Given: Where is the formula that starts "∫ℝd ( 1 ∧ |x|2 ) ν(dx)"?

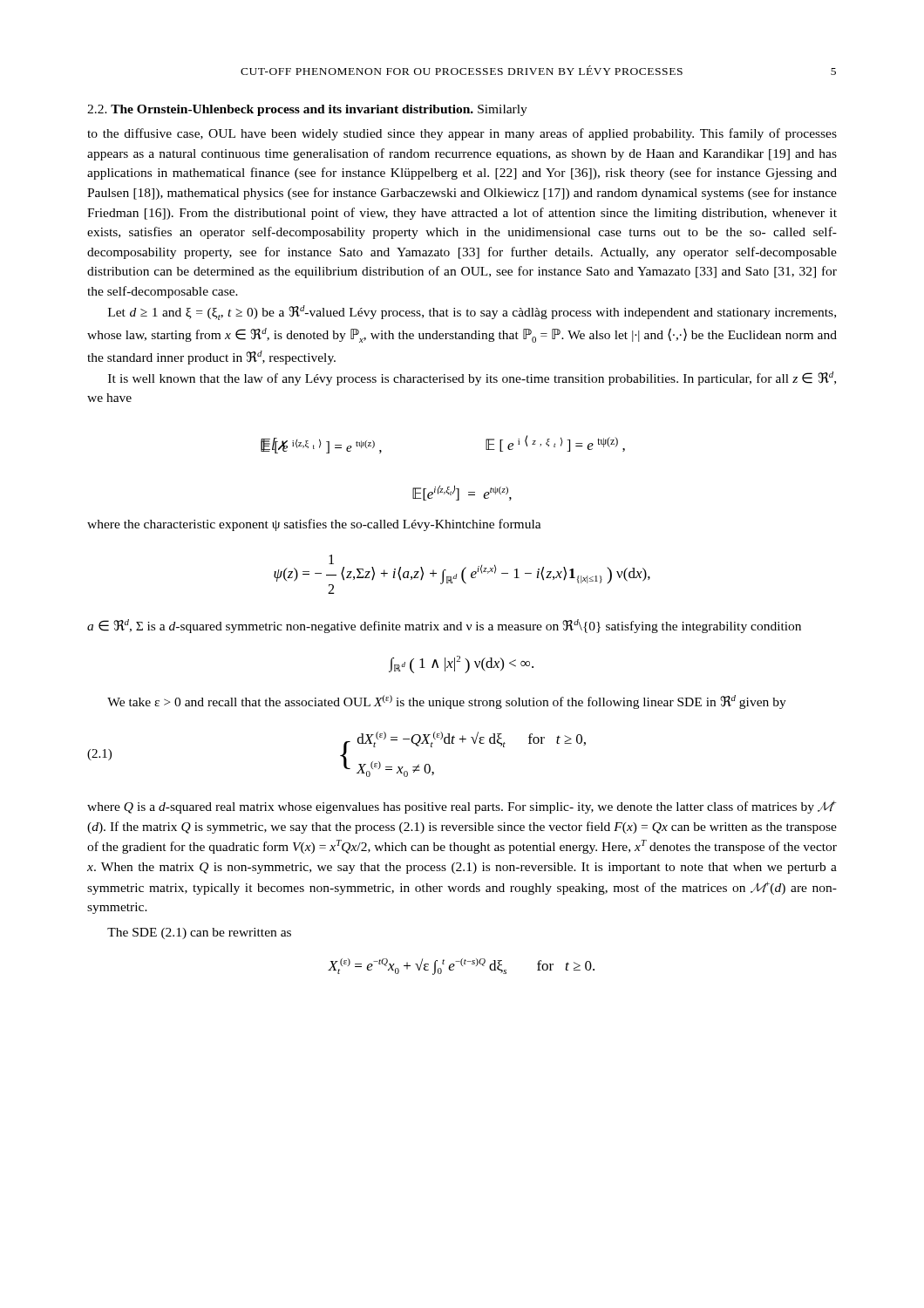Looking at the screenshot, I should [462, 663].
